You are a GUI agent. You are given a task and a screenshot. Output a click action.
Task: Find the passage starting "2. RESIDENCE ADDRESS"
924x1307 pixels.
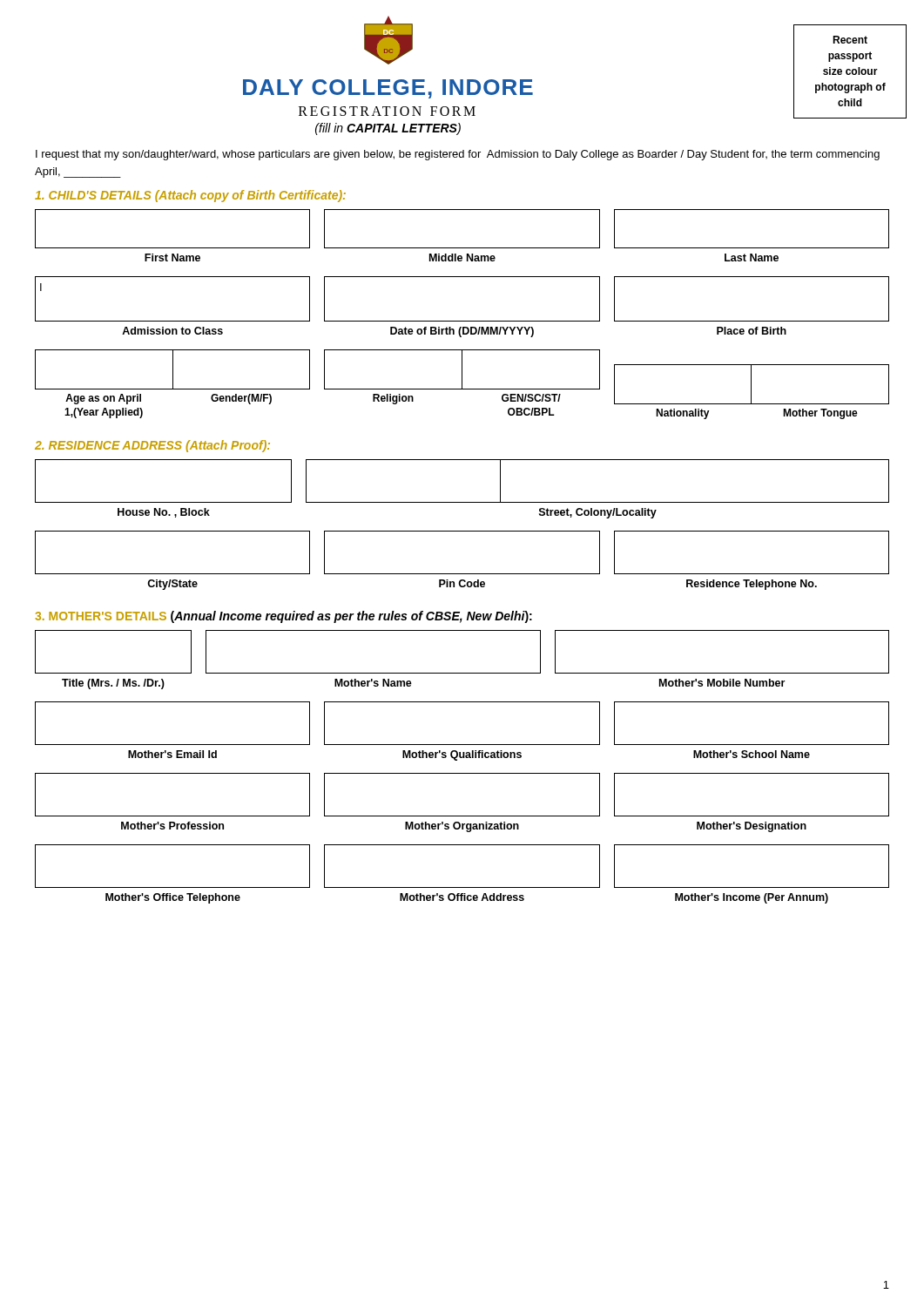click(153, 445)
